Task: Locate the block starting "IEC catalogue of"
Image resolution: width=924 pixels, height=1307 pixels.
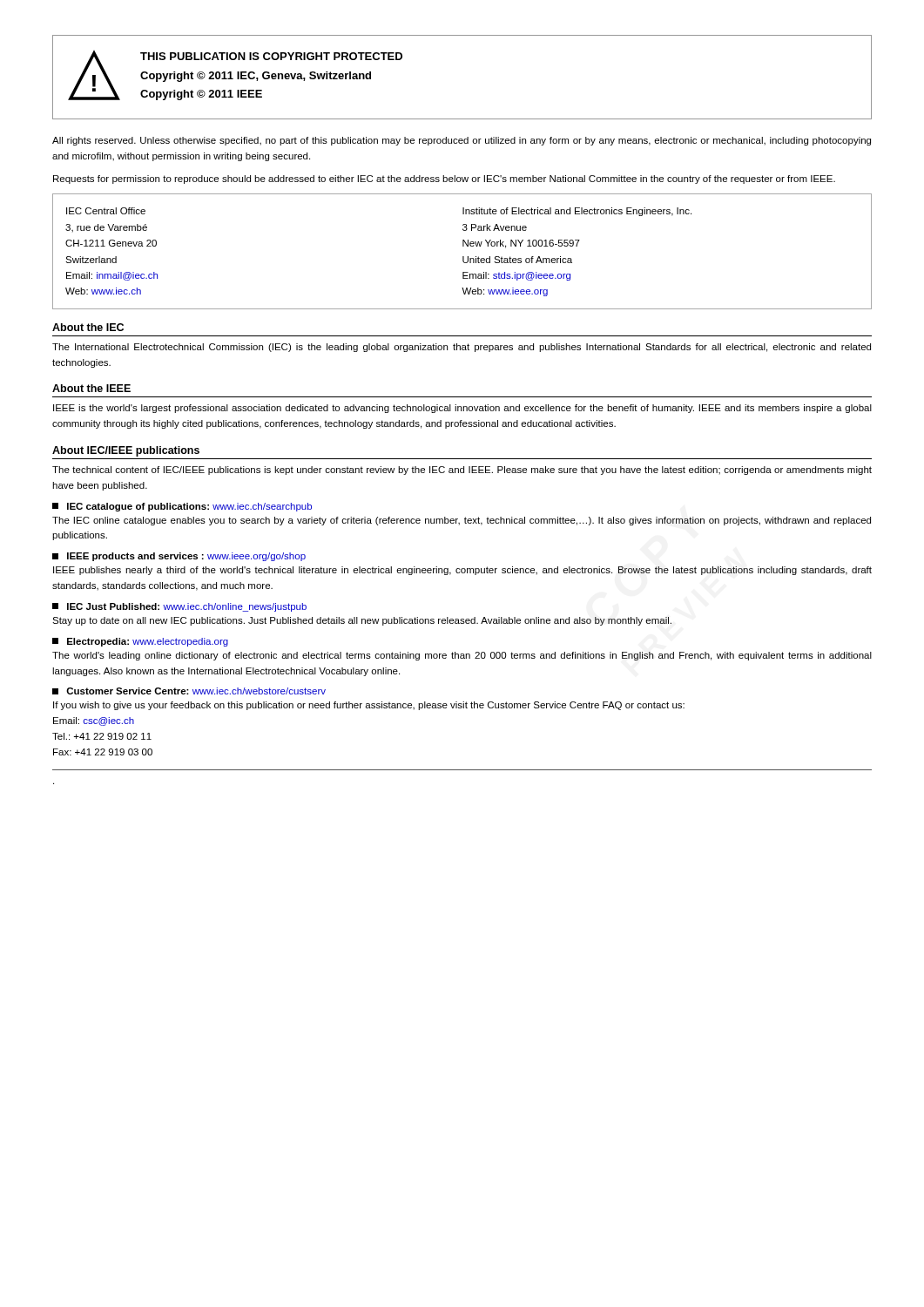Action: 462,522
